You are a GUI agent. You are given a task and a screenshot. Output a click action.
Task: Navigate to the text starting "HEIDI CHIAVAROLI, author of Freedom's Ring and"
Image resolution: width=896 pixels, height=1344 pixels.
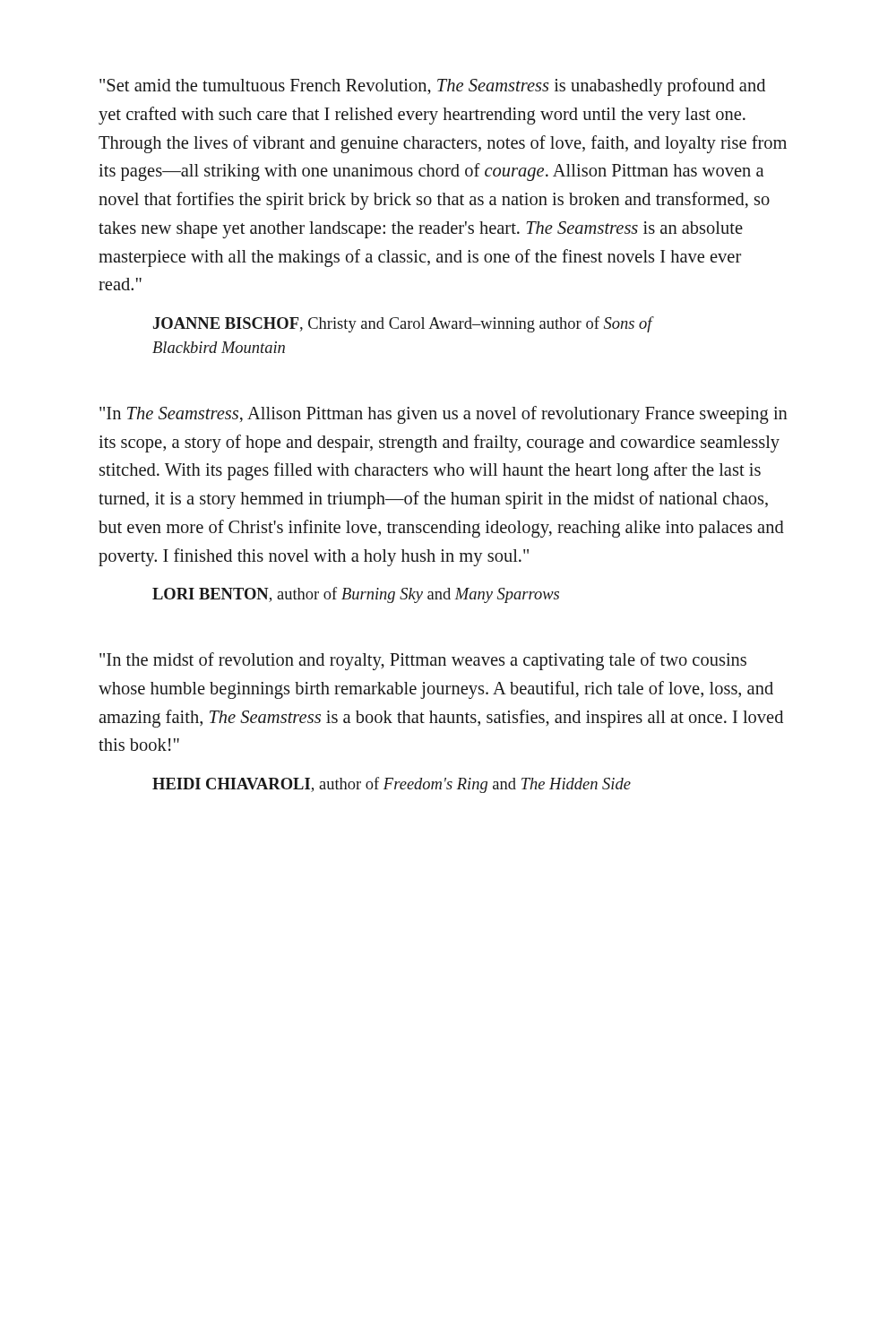[x=392, y=784]
